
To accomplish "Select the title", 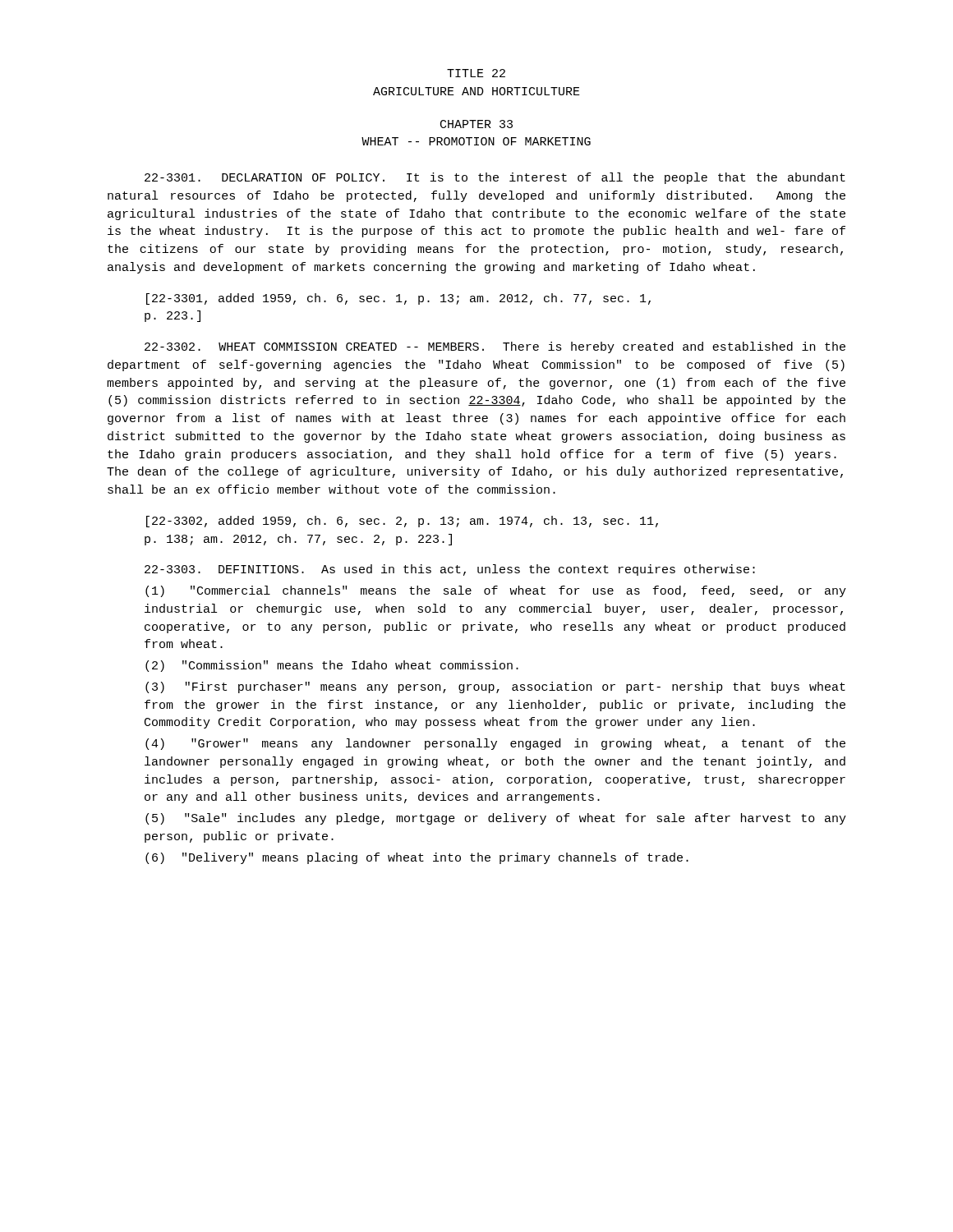I will tap(476, 83).
